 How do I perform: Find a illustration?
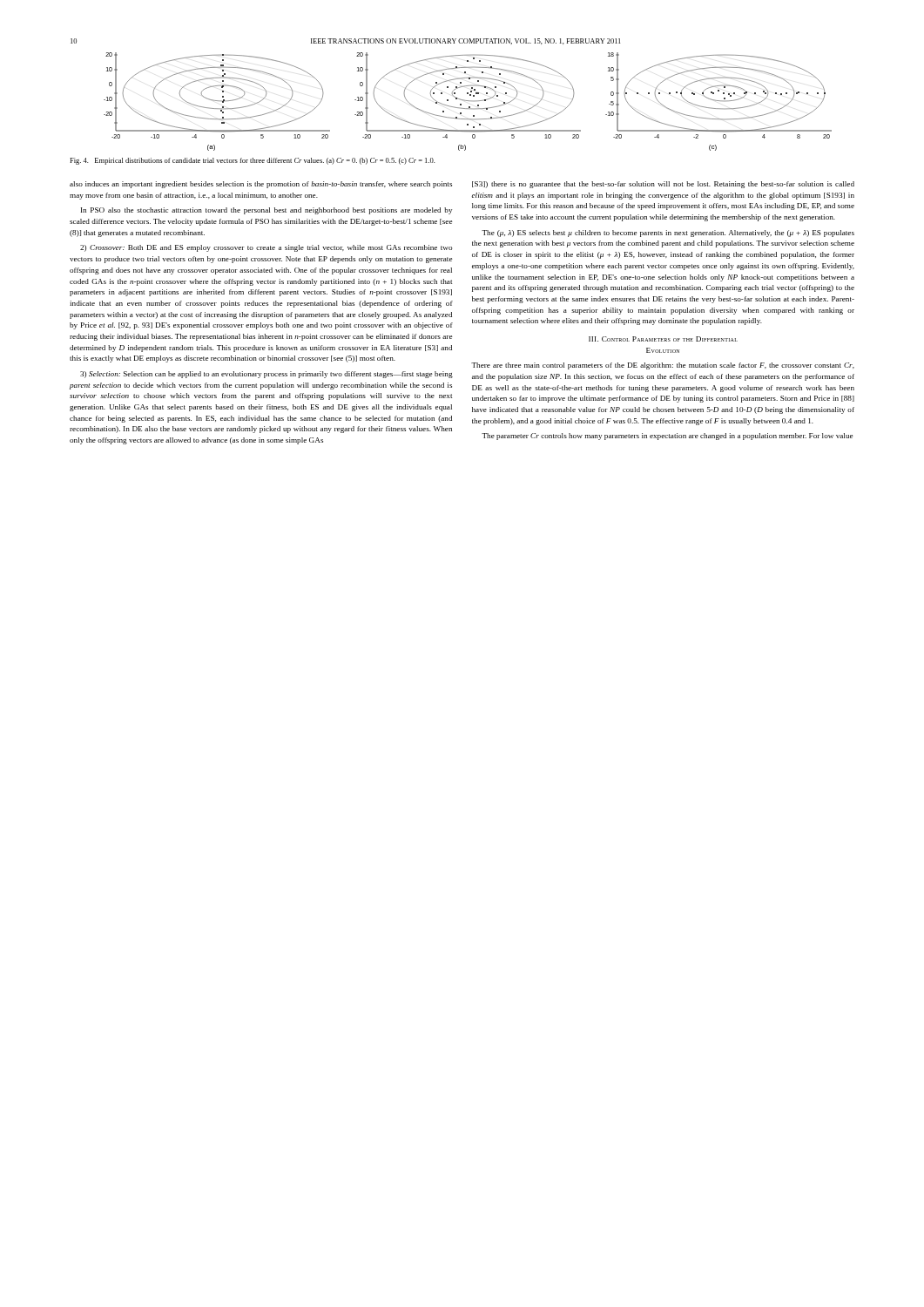pyautogui.click(x=462, y=104)
